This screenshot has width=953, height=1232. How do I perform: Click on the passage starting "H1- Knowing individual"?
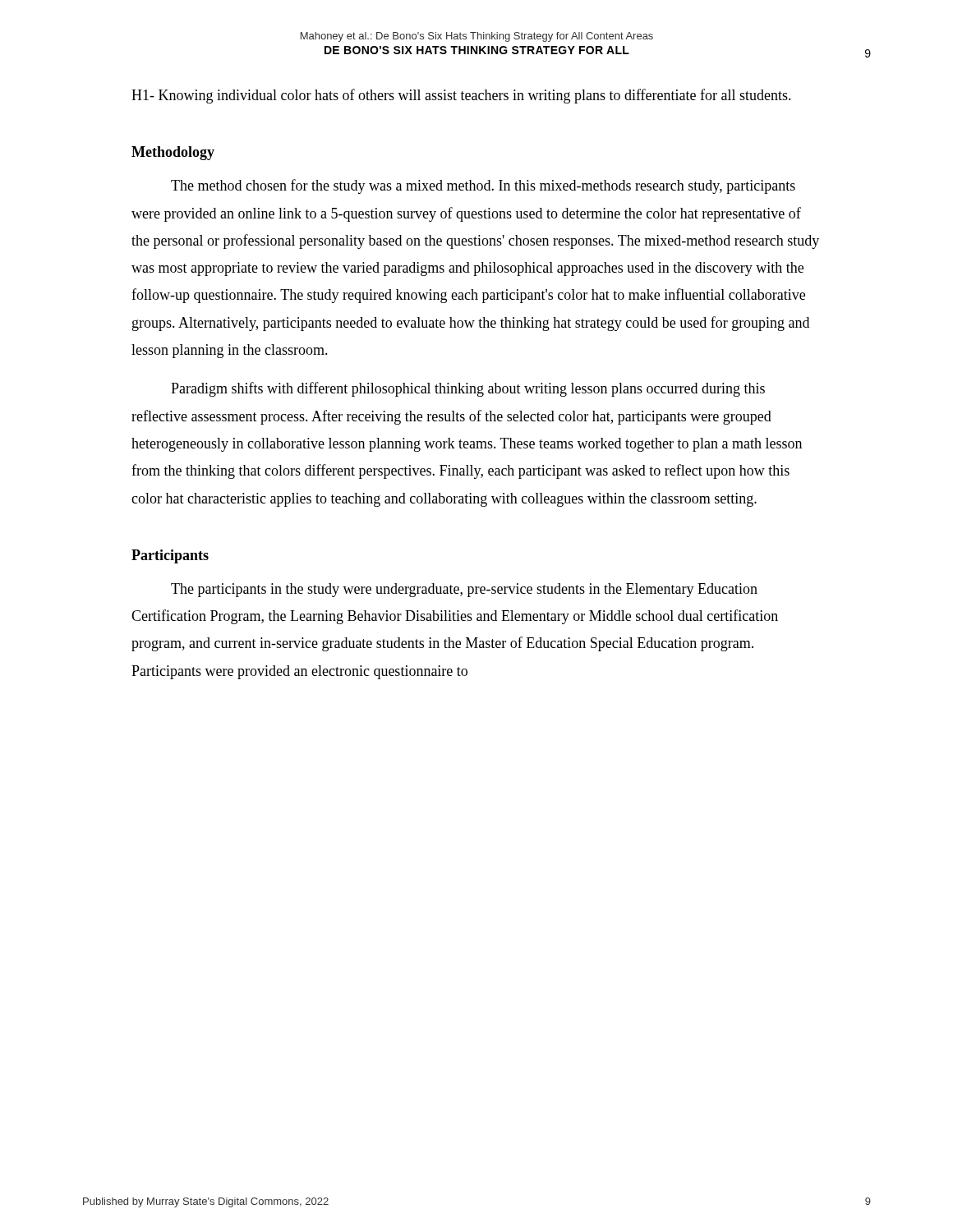(461, 95)
